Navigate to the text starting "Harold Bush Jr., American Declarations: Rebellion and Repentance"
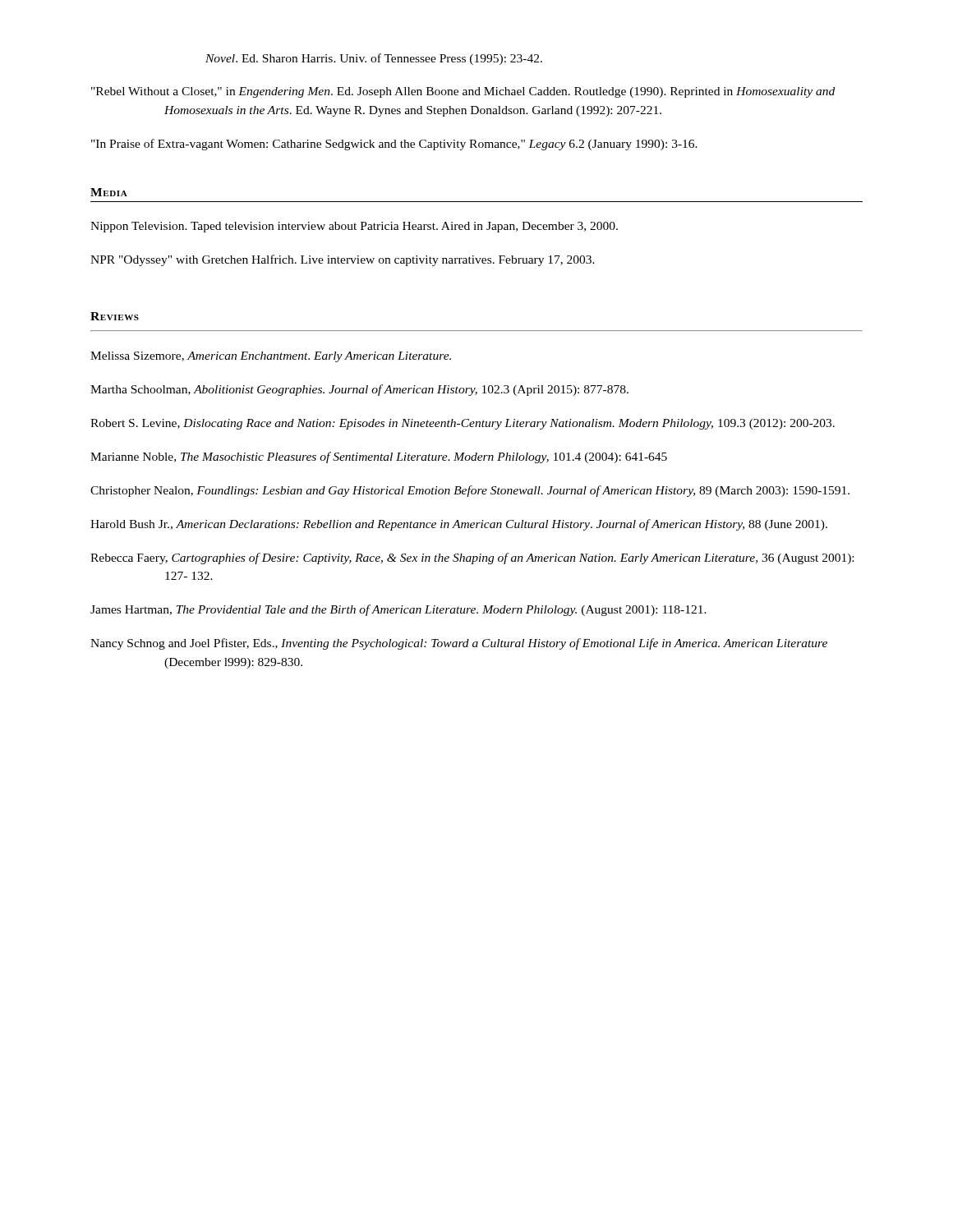 476,524
